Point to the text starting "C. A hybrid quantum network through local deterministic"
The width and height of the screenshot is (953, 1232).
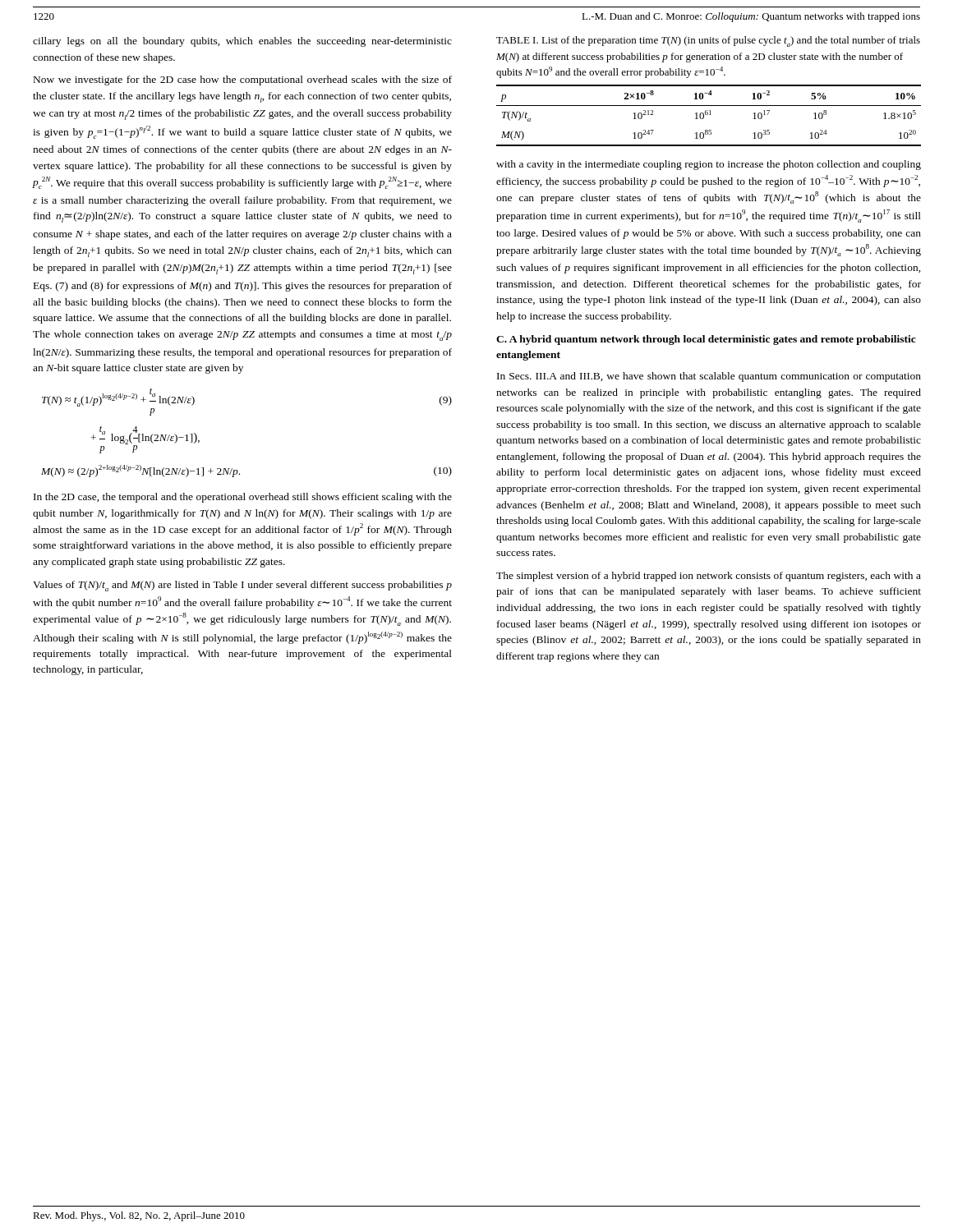[706, 347]
